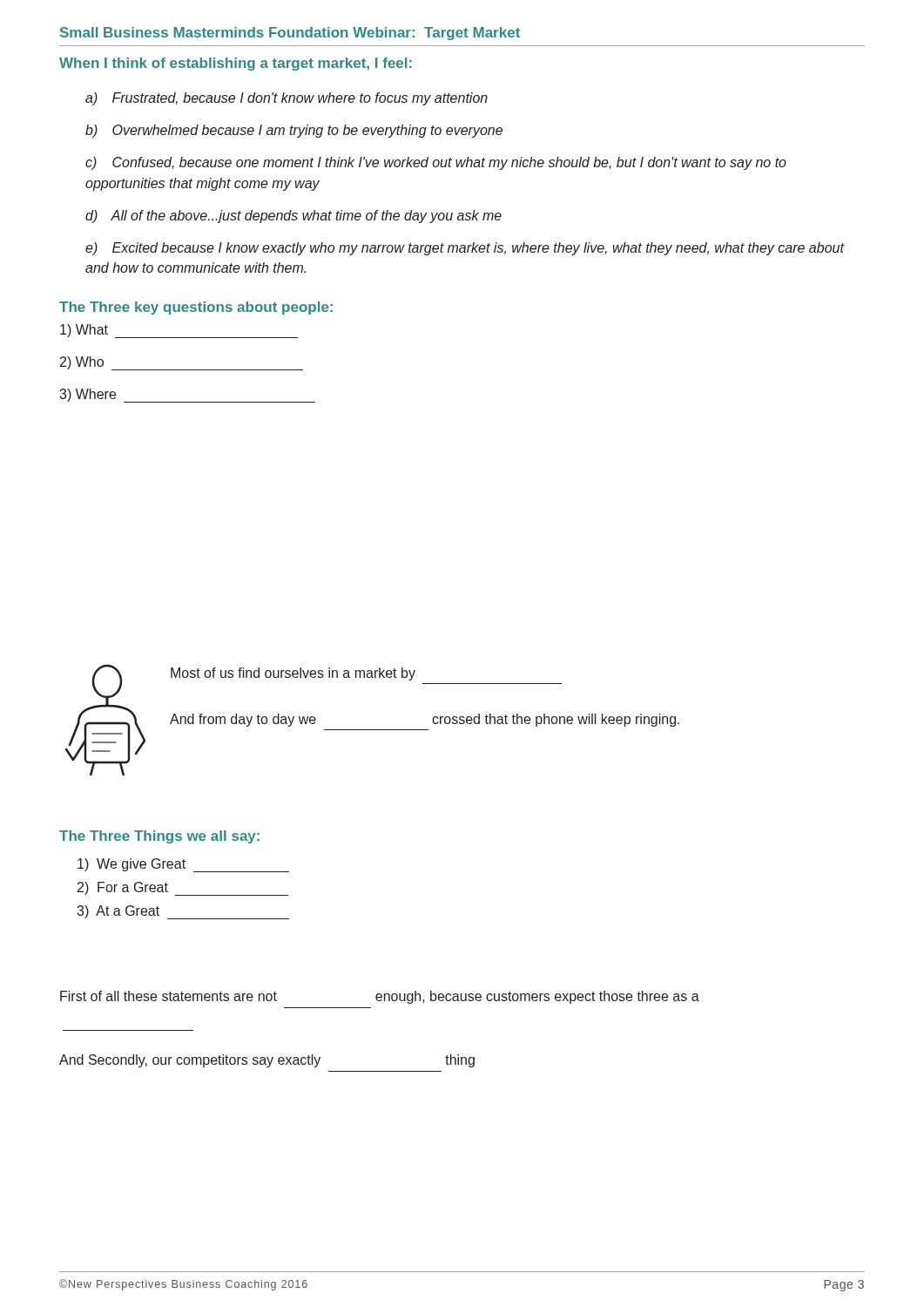
Task: Find the block starting "e) Excited because"
Action: click(465, 257)
